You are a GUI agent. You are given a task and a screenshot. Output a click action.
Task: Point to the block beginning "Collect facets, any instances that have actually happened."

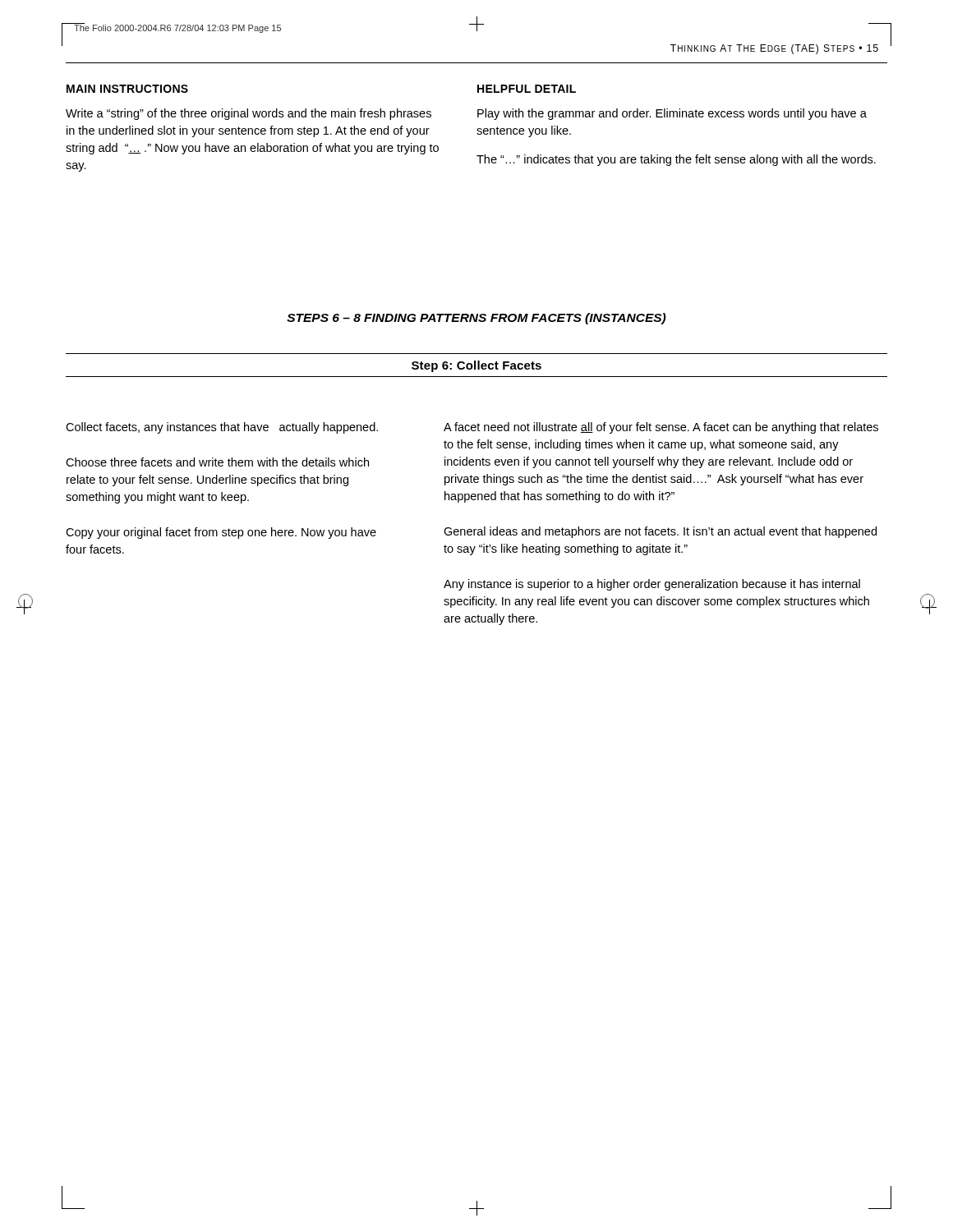(230, 489)
